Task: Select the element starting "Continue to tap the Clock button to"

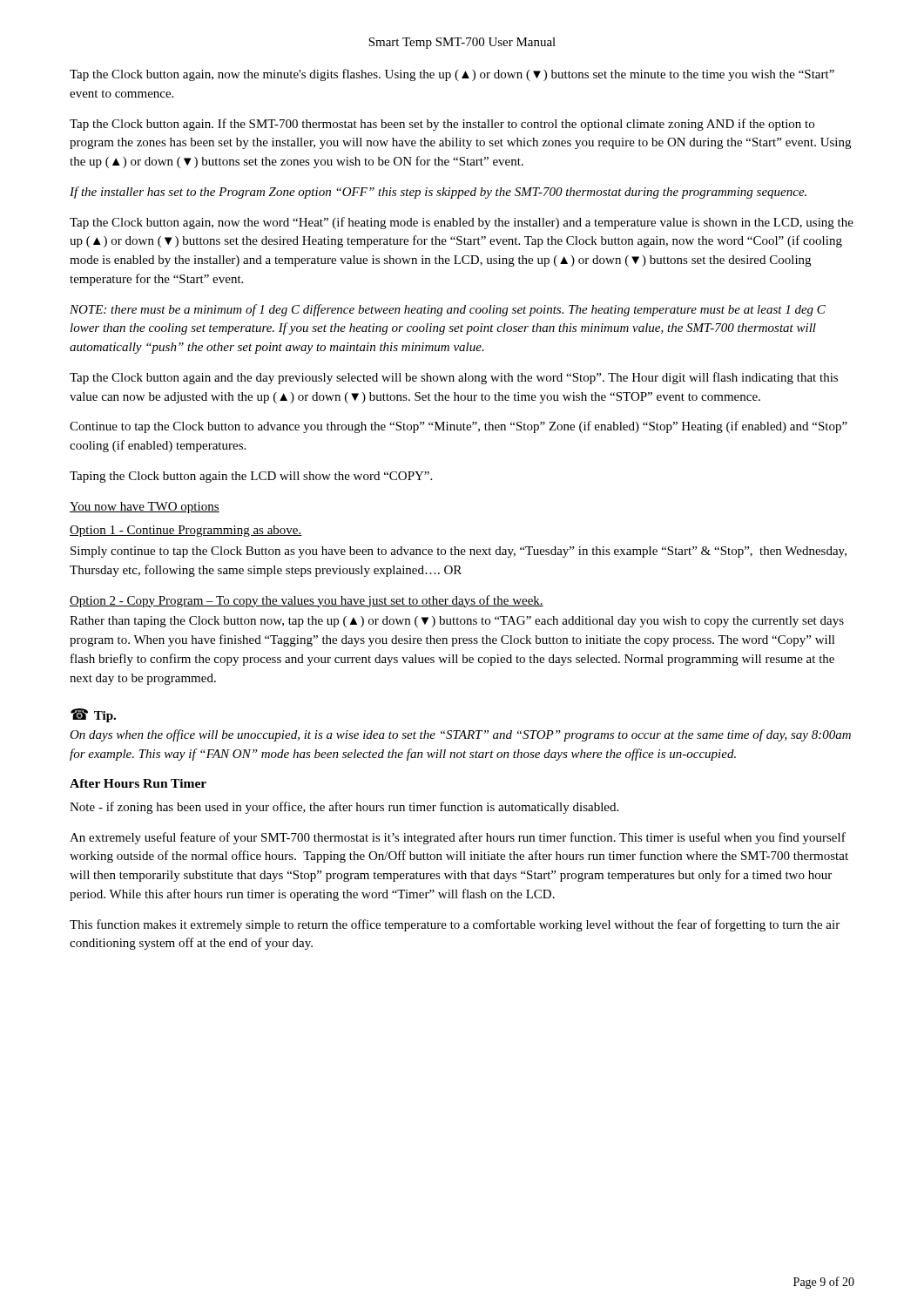Action: [x=462, y=437]
